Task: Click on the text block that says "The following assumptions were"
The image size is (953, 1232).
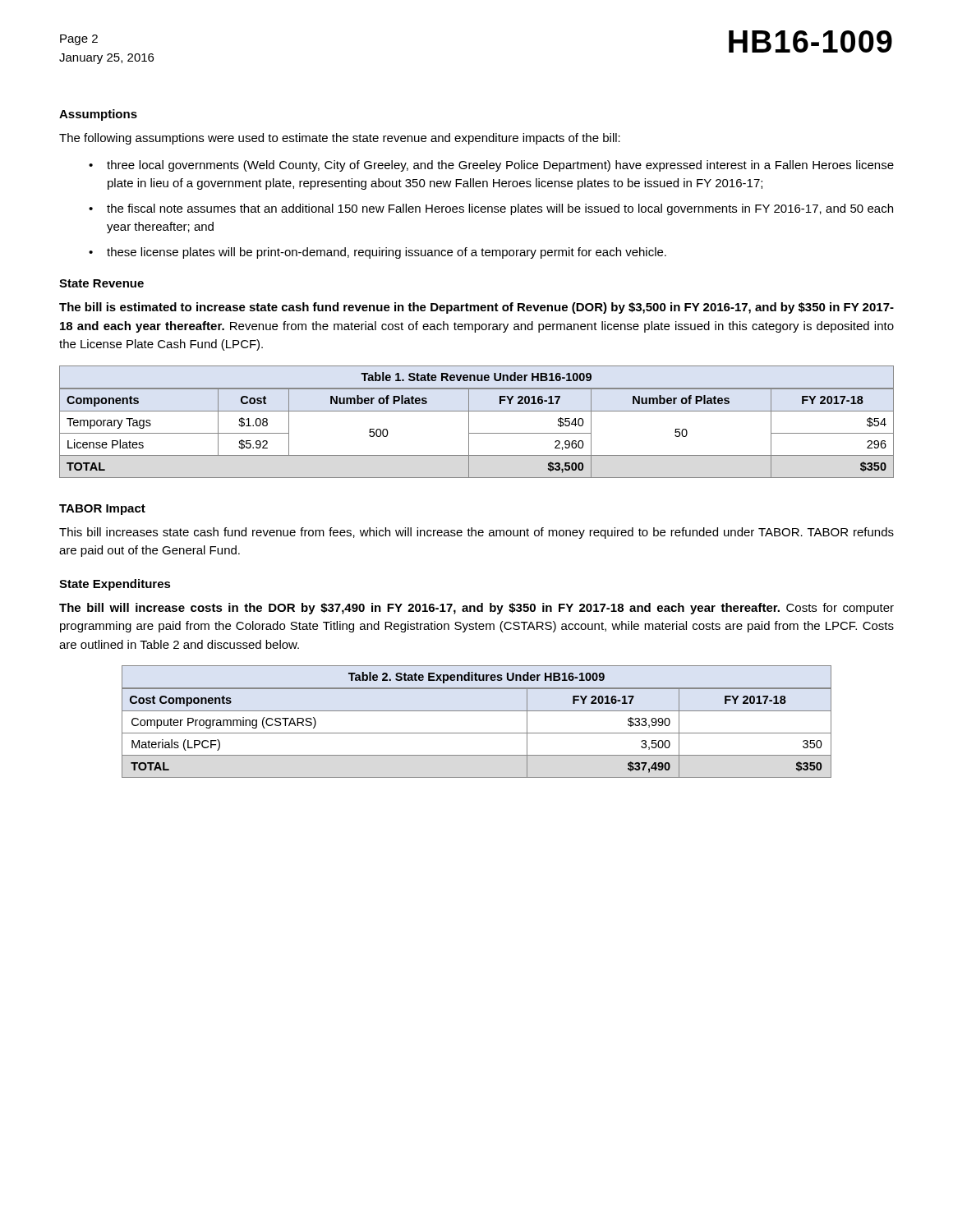Action: pos(340,138)
